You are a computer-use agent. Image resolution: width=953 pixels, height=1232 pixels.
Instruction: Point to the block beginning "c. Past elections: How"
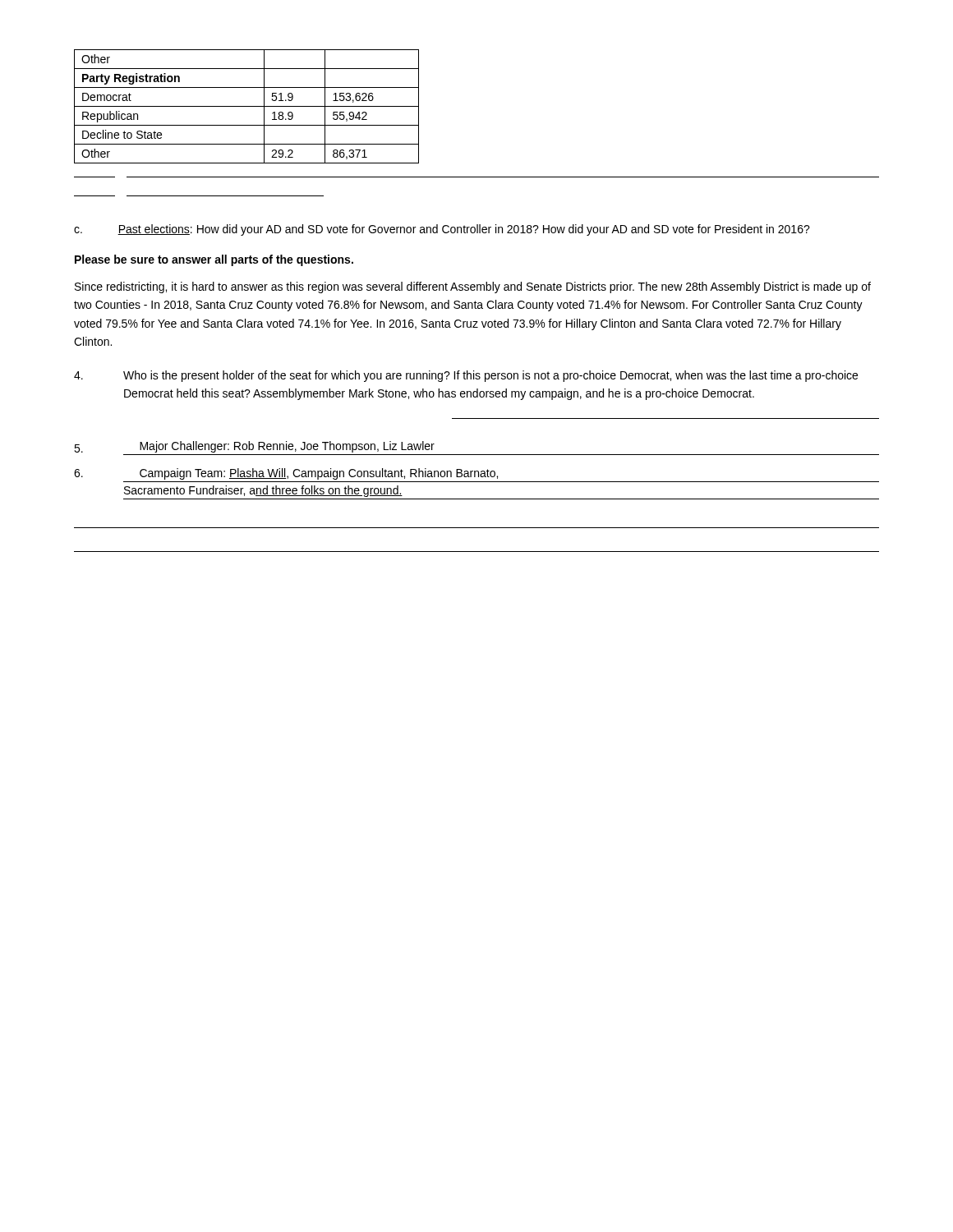(x=442, y=229)
